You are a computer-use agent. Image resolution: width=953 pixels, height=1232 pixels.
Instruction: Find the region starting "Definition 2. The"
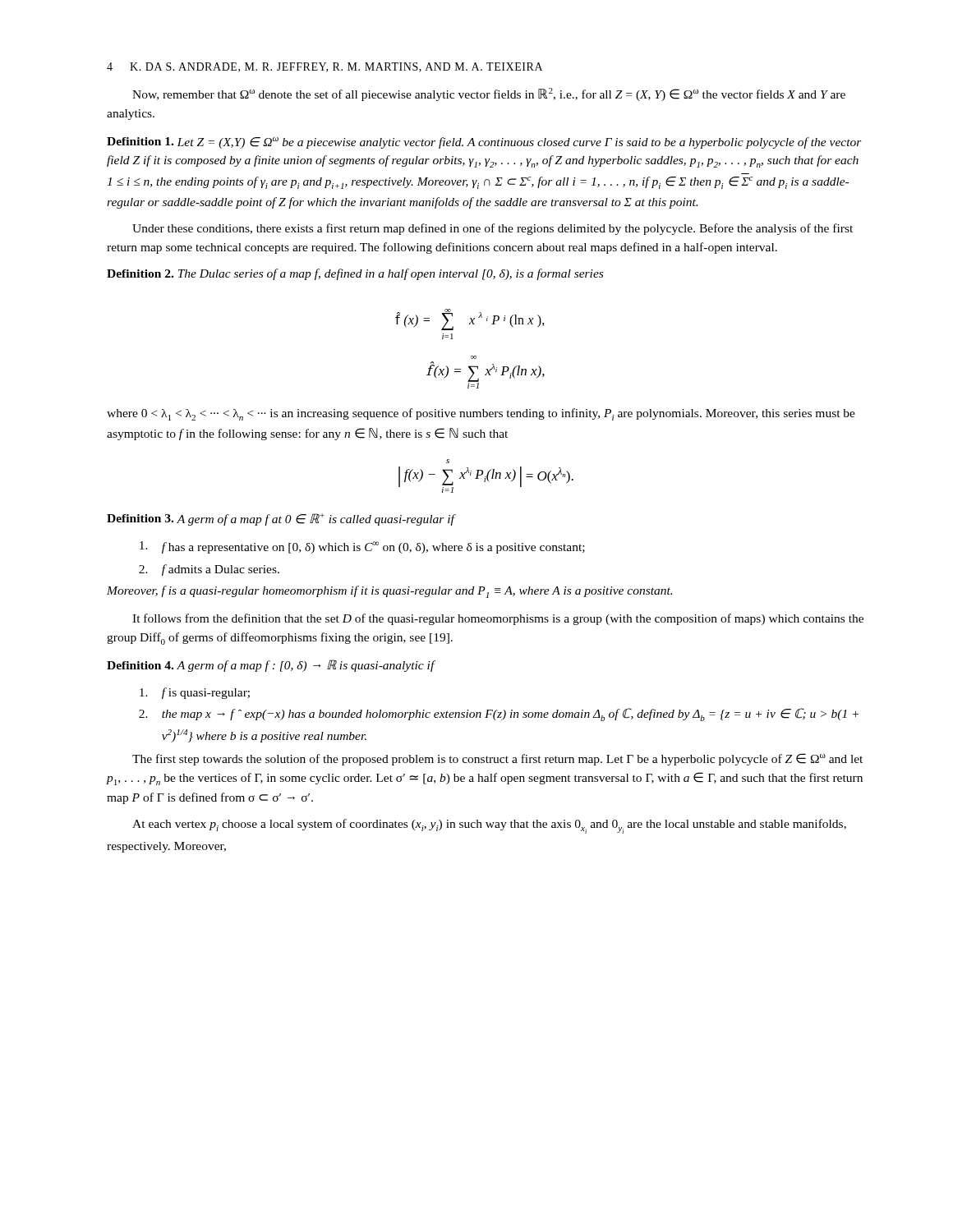point(486,274)
